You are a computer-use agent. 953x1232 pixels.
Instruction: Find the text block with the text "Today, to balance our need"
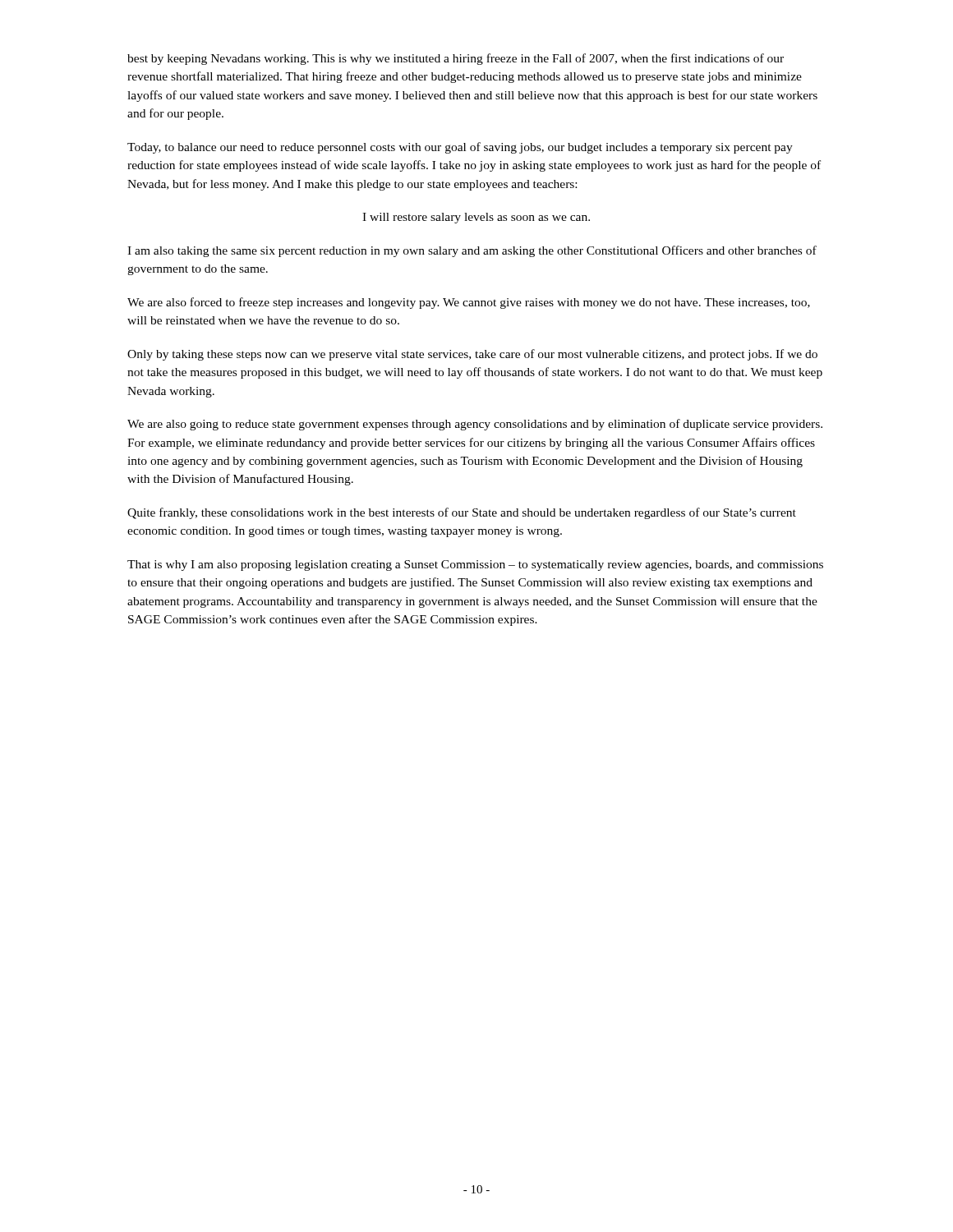[474, 165]
